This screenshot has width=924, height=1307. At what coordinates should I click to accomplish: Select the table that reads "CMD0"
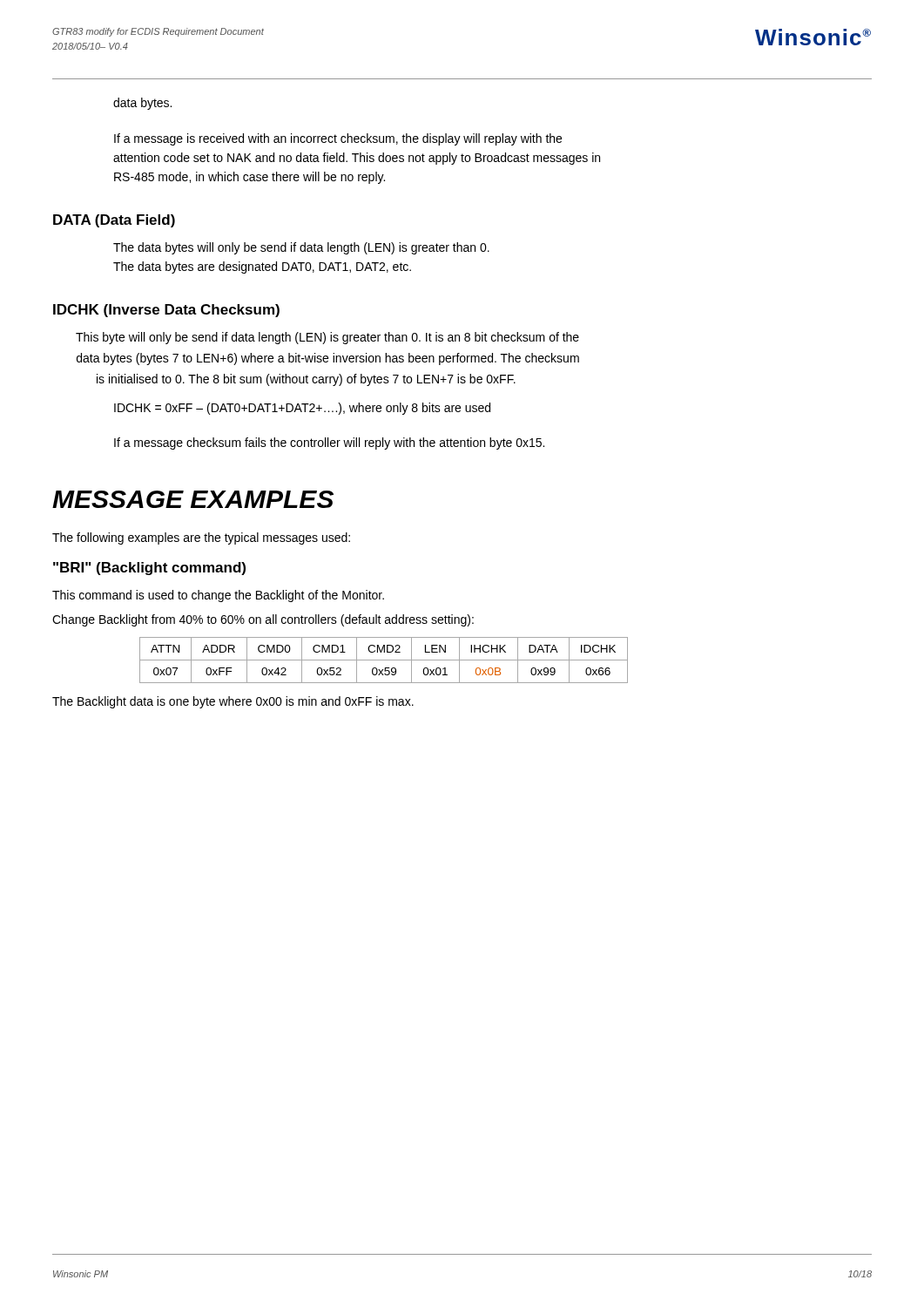tap(484, 660)
